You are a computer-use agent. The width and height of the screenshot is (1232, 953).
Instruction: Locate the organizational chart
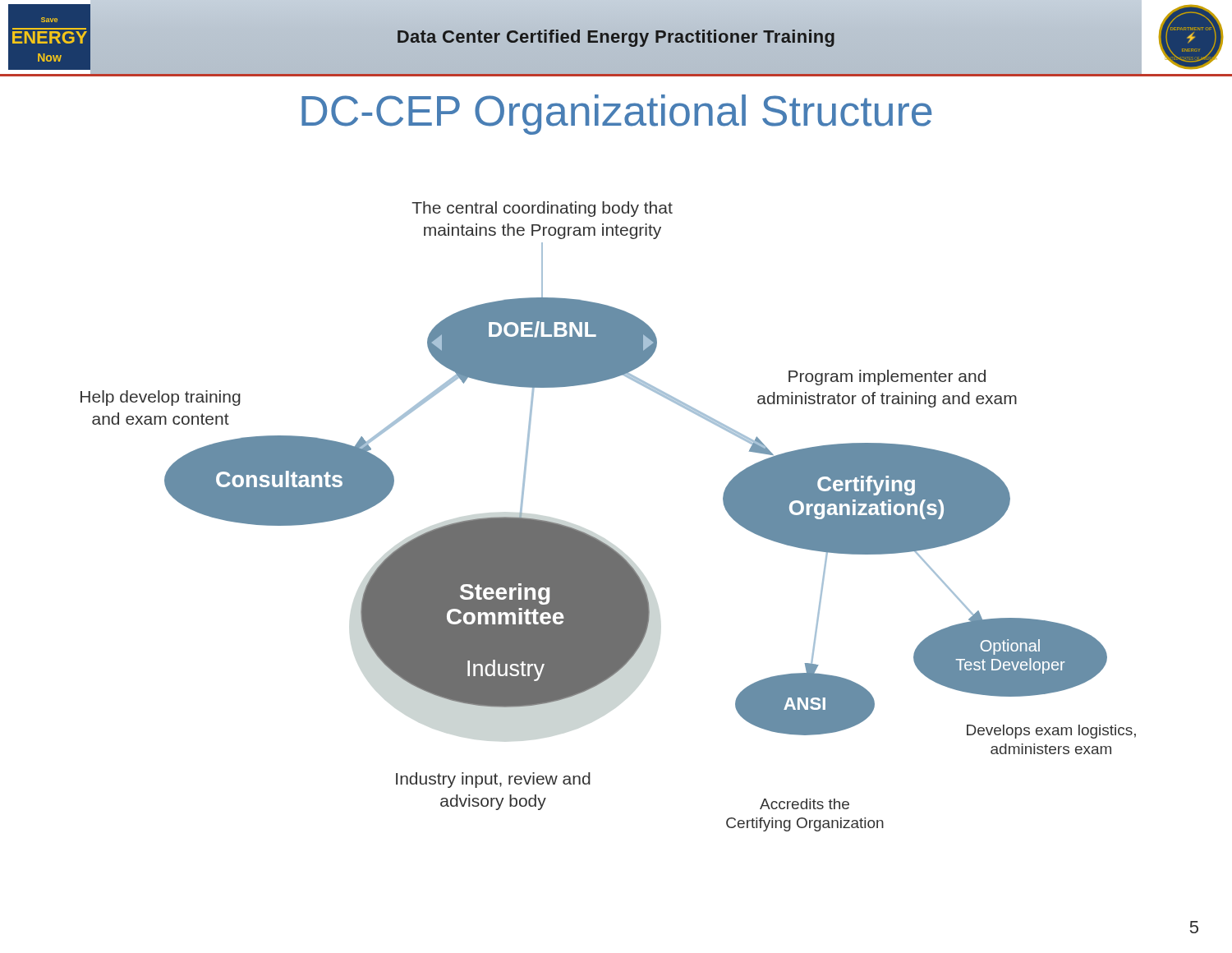(x=616, y=536)
